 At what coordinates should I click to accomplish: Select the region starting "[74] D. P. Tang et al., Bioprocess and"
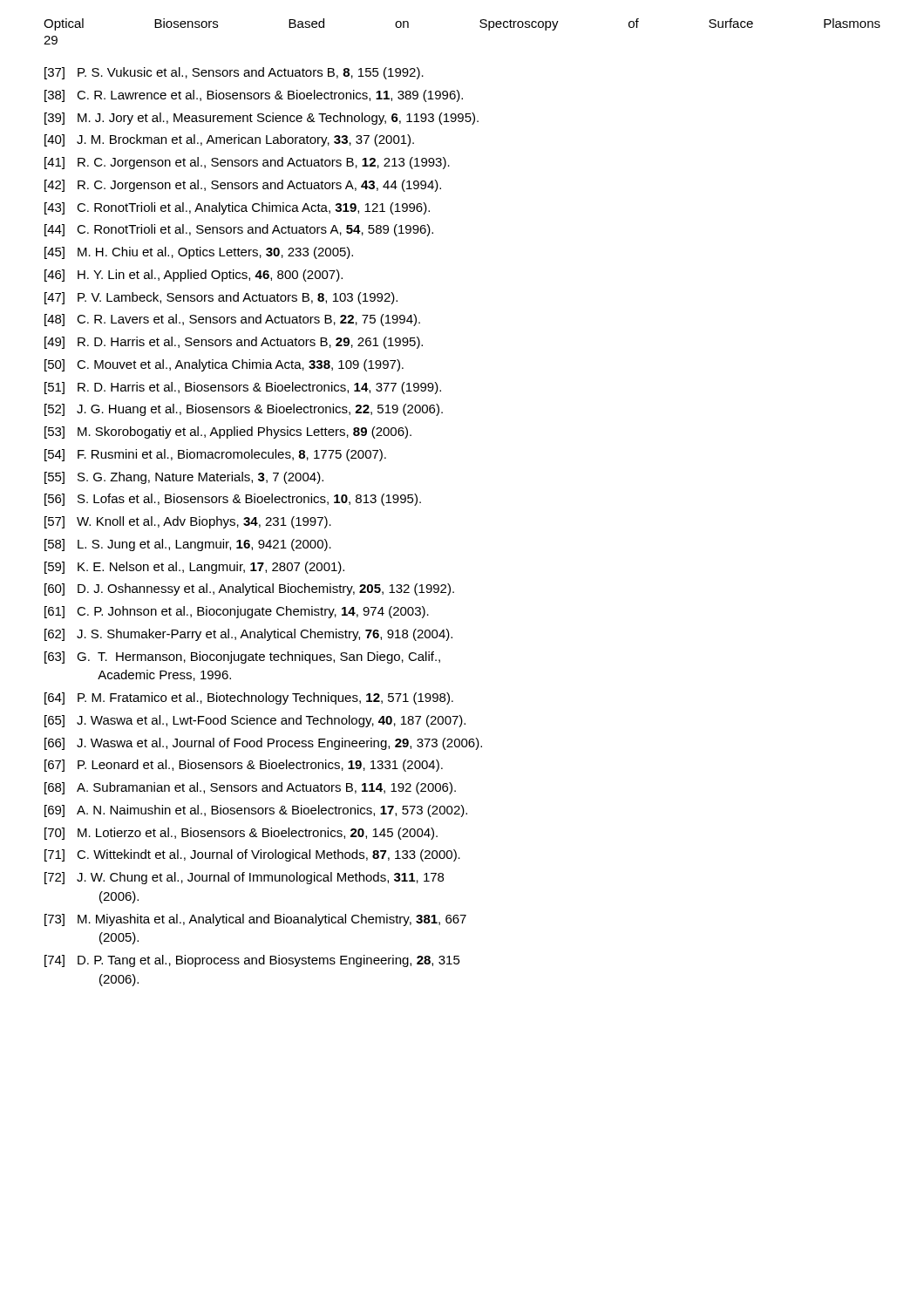462,969
